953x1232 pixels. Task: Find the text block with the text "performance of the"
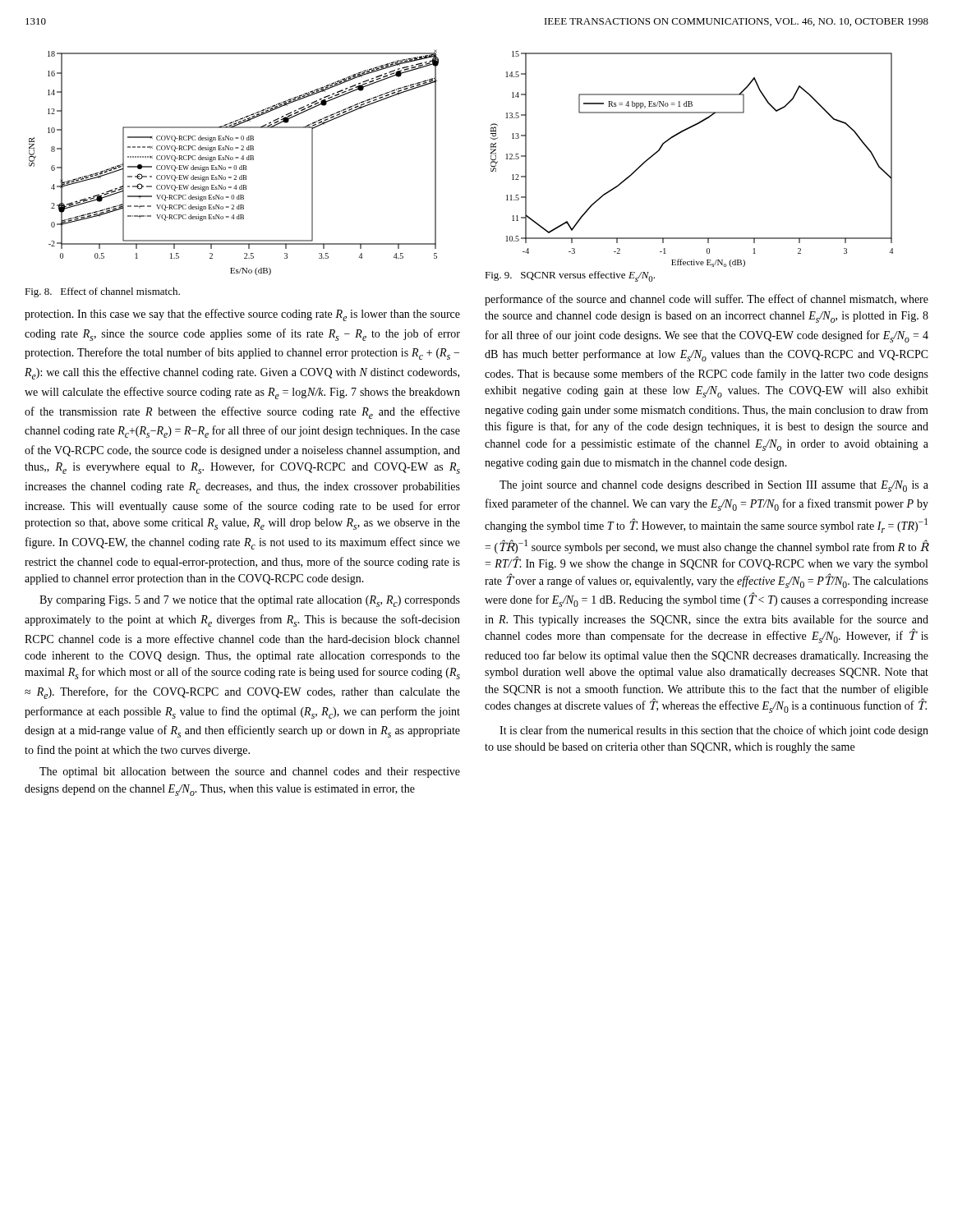tap(707, 524)
